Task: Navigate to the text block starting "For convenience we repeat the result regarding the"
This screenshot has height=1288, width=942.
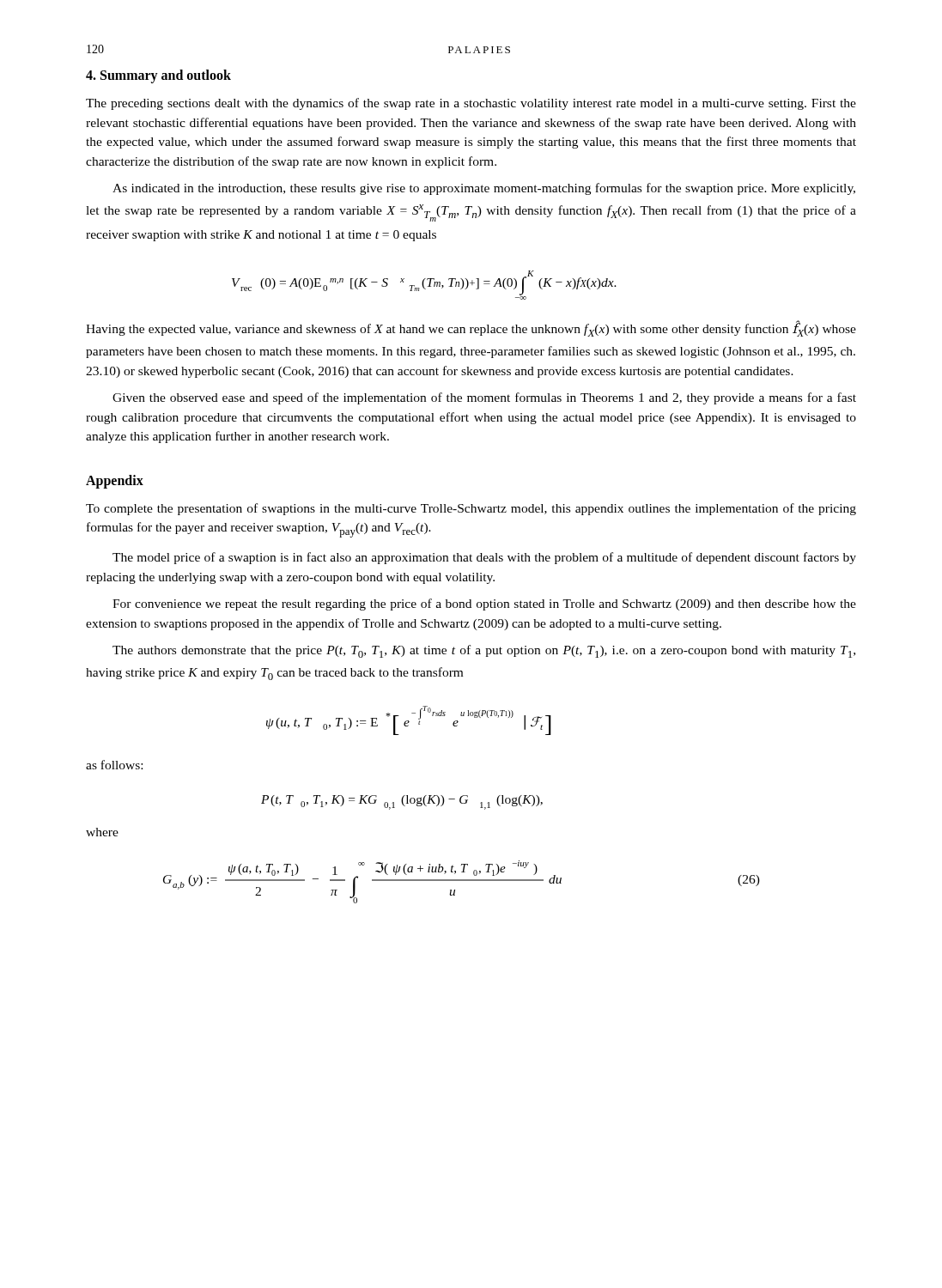Action: [471, 613]
